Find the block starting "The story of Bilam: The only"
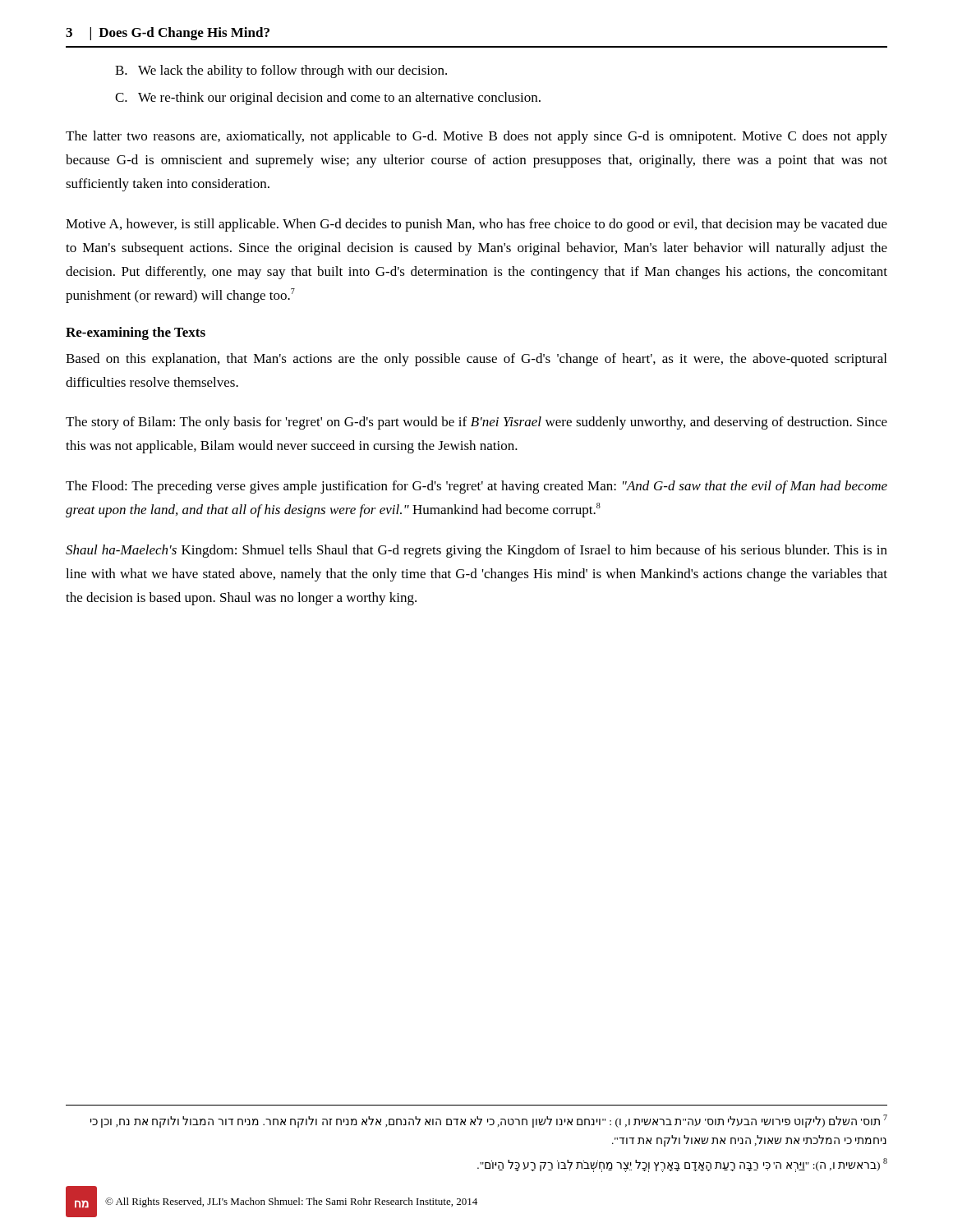 [x=476, y=434]
